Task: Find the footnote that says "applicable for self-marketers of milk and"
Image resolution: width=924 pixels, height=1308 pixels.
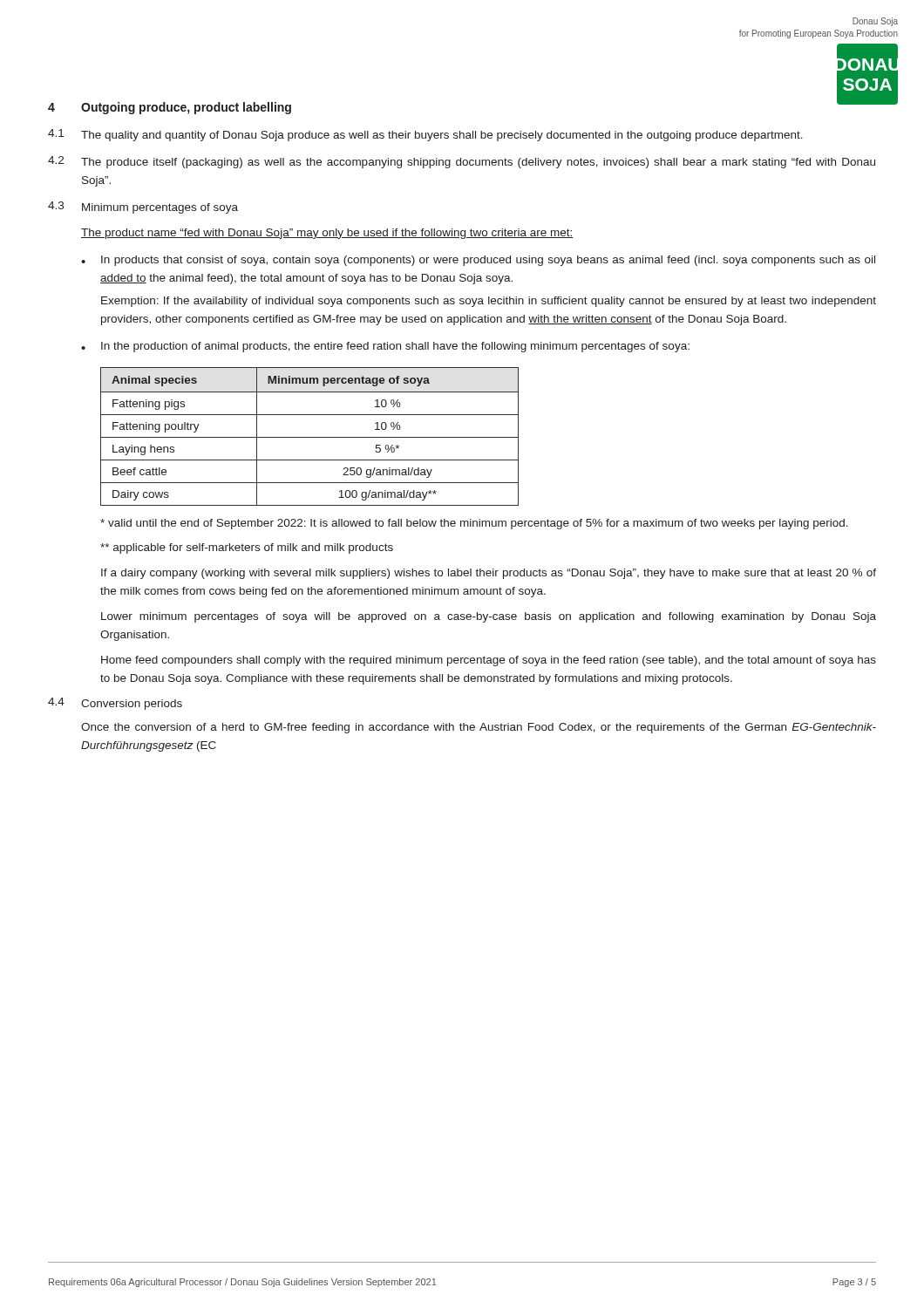Action: [x=247, y=548]
